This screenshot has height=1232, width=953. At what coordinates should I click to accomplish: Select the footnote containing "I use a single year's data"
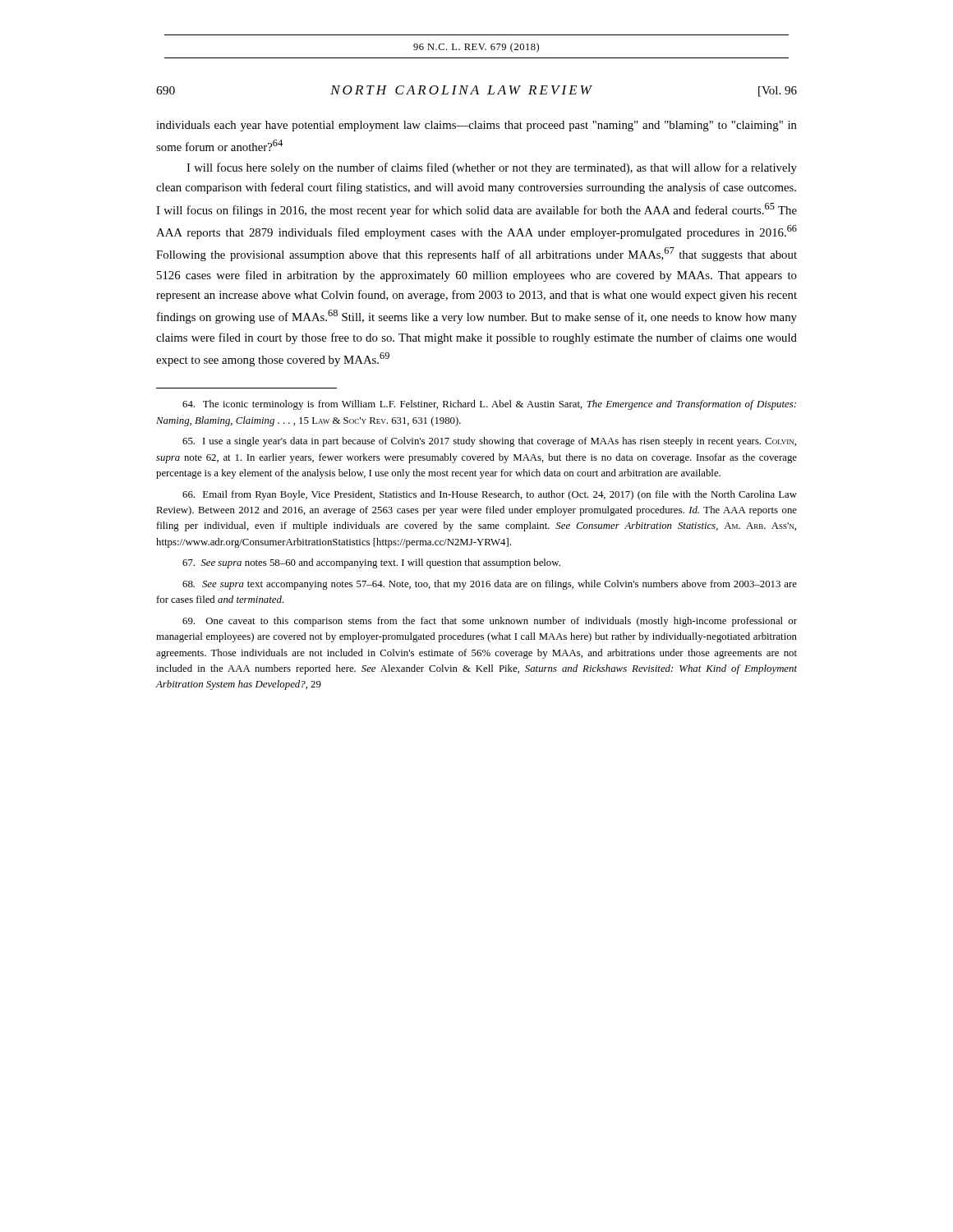click(x=476, y=457)
